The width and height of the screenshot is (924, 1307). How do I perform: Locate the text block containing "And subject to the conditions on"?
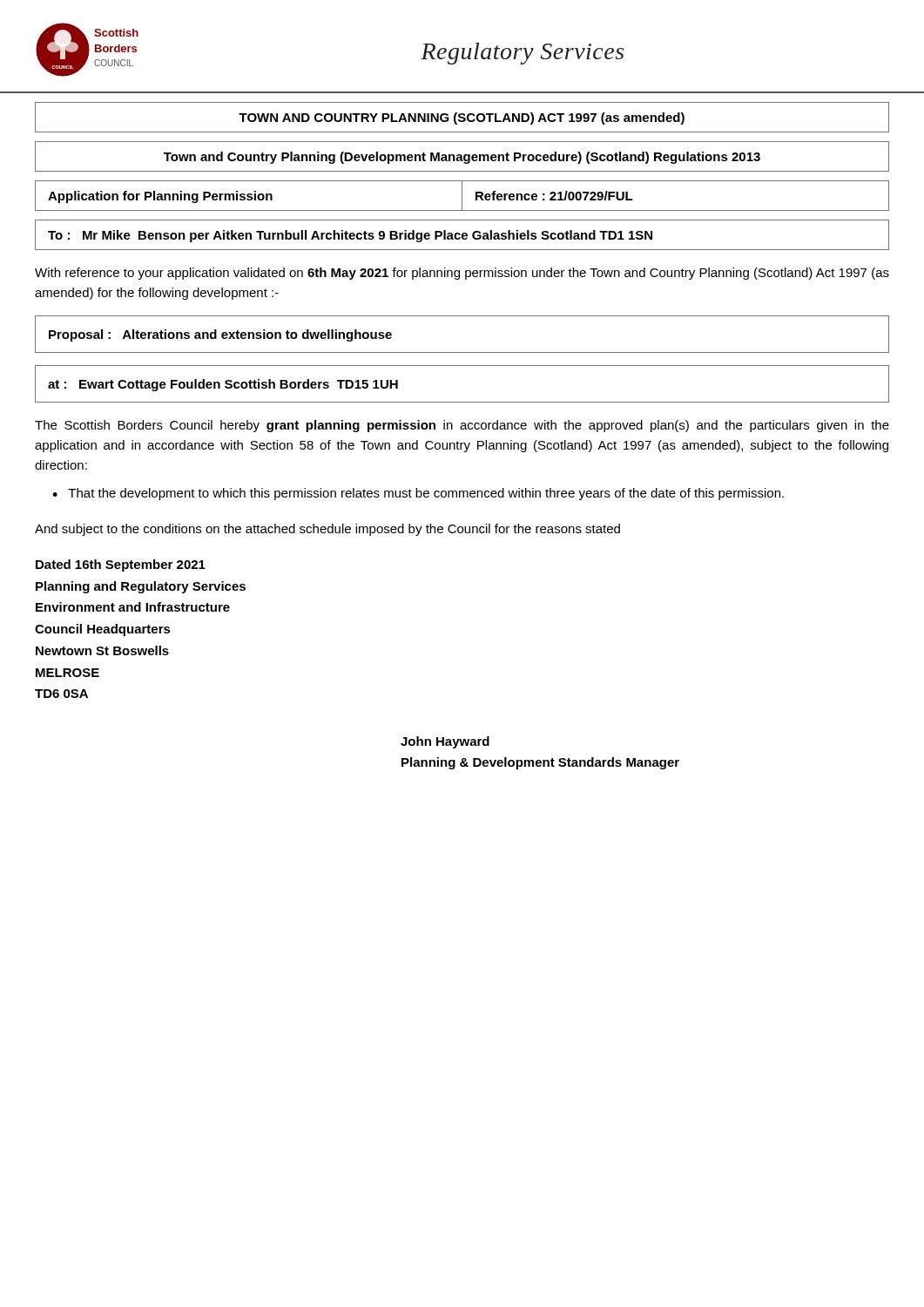point(328,528)
